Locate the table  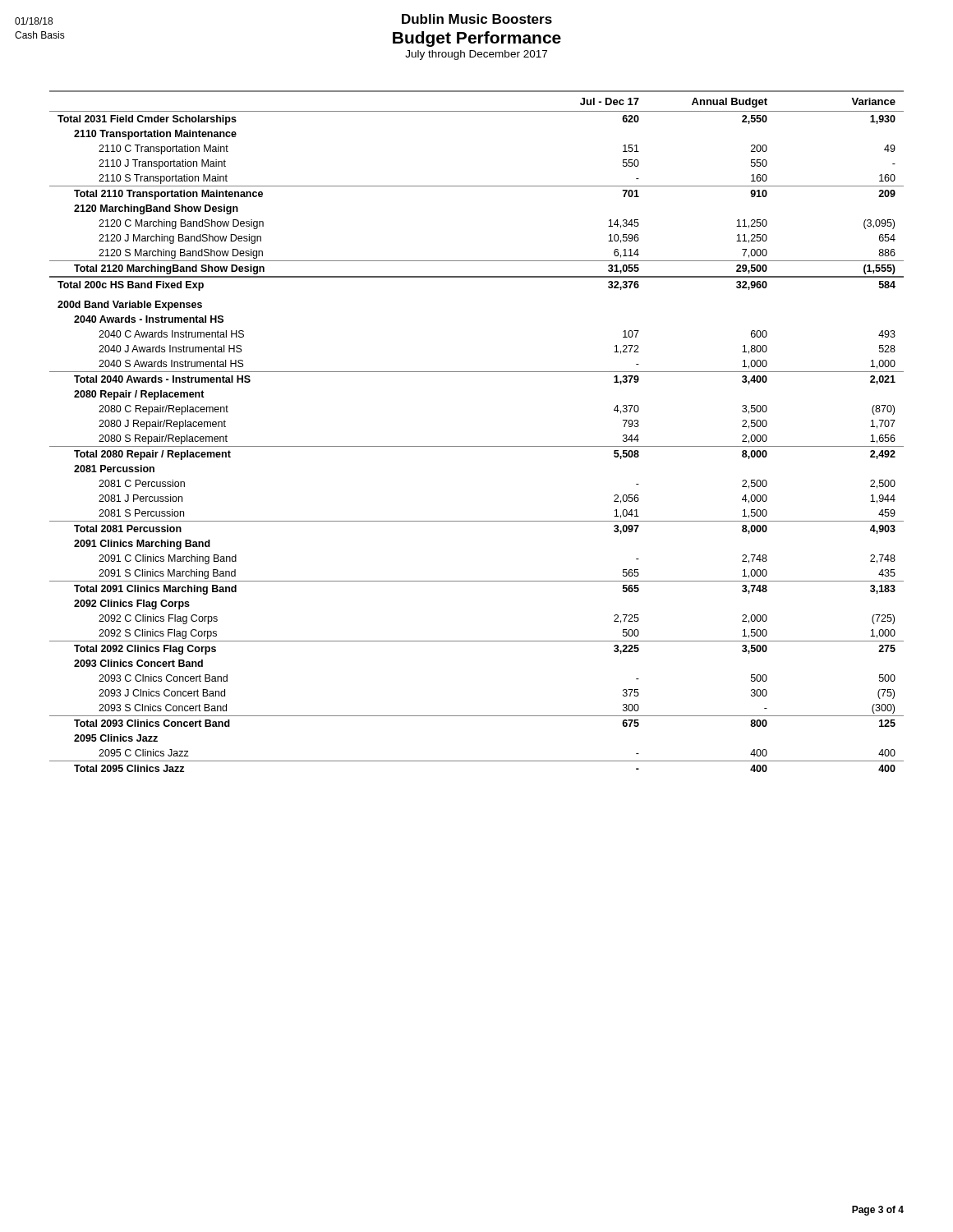tap(476, 433)
